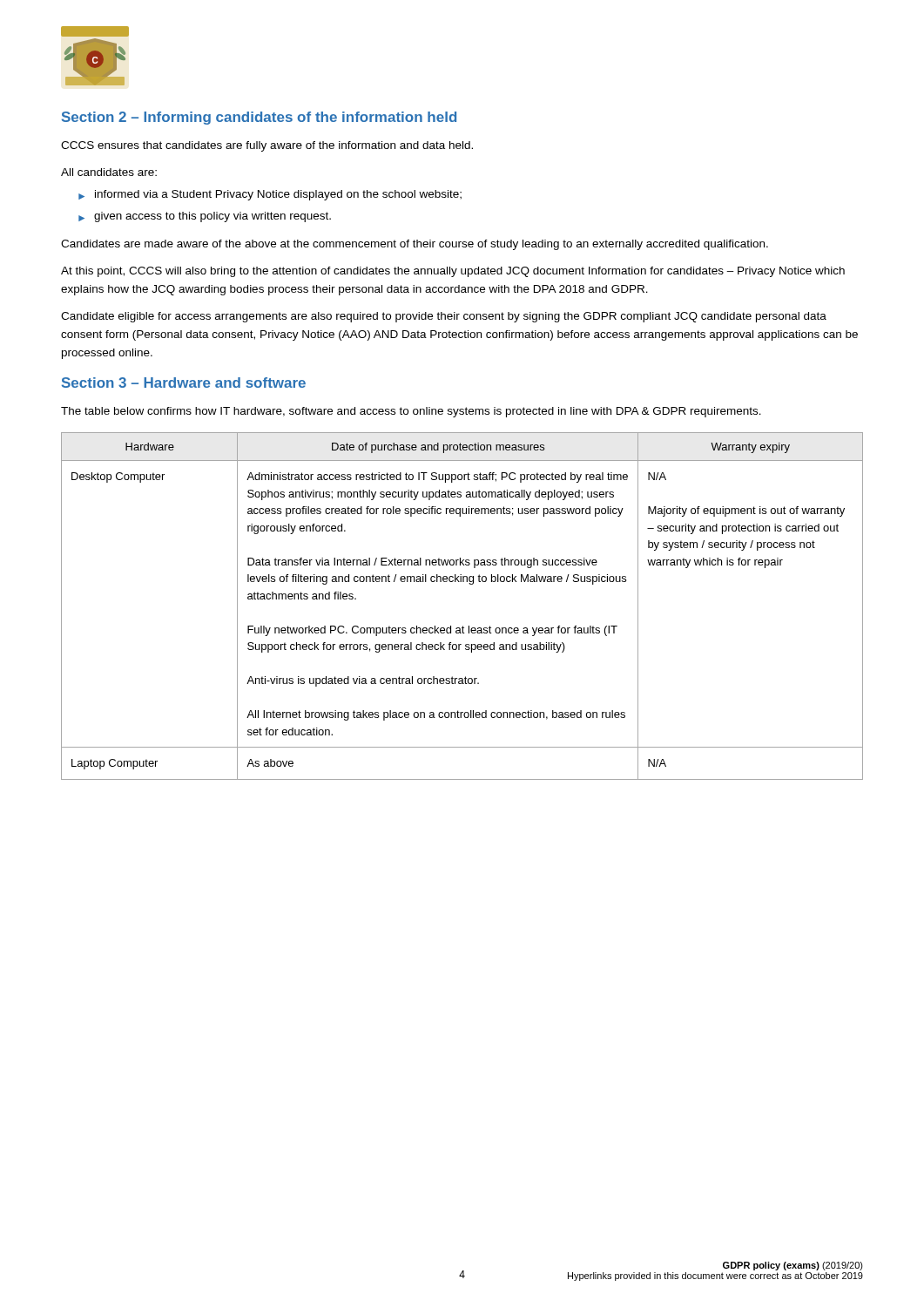
Task: Click on the logo
Action: (x=462, y=59)
